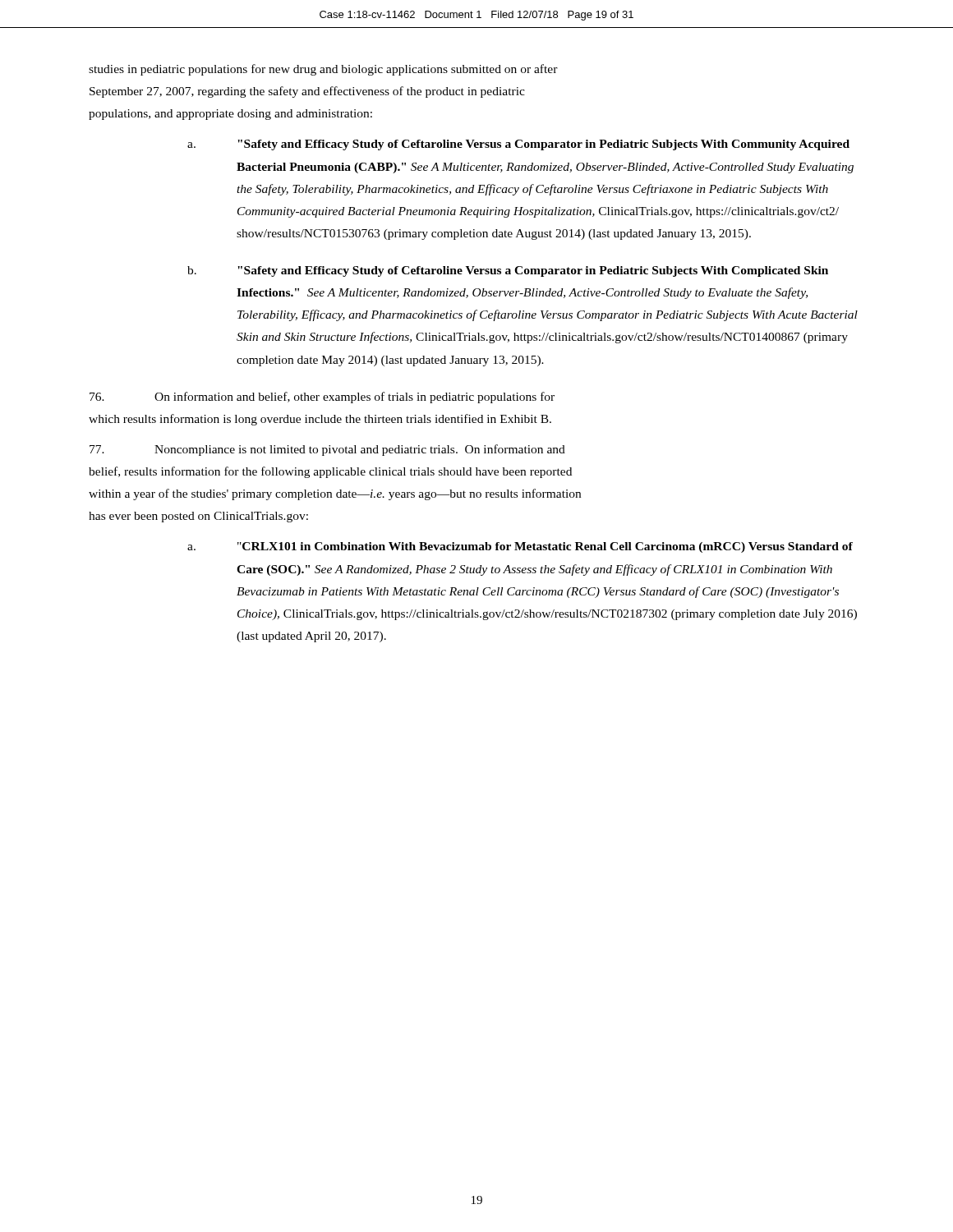Click the passage that begins "which results information is long"
Image resolution: width=953 pixels, height=1232 pixels.
pos(320,418)
